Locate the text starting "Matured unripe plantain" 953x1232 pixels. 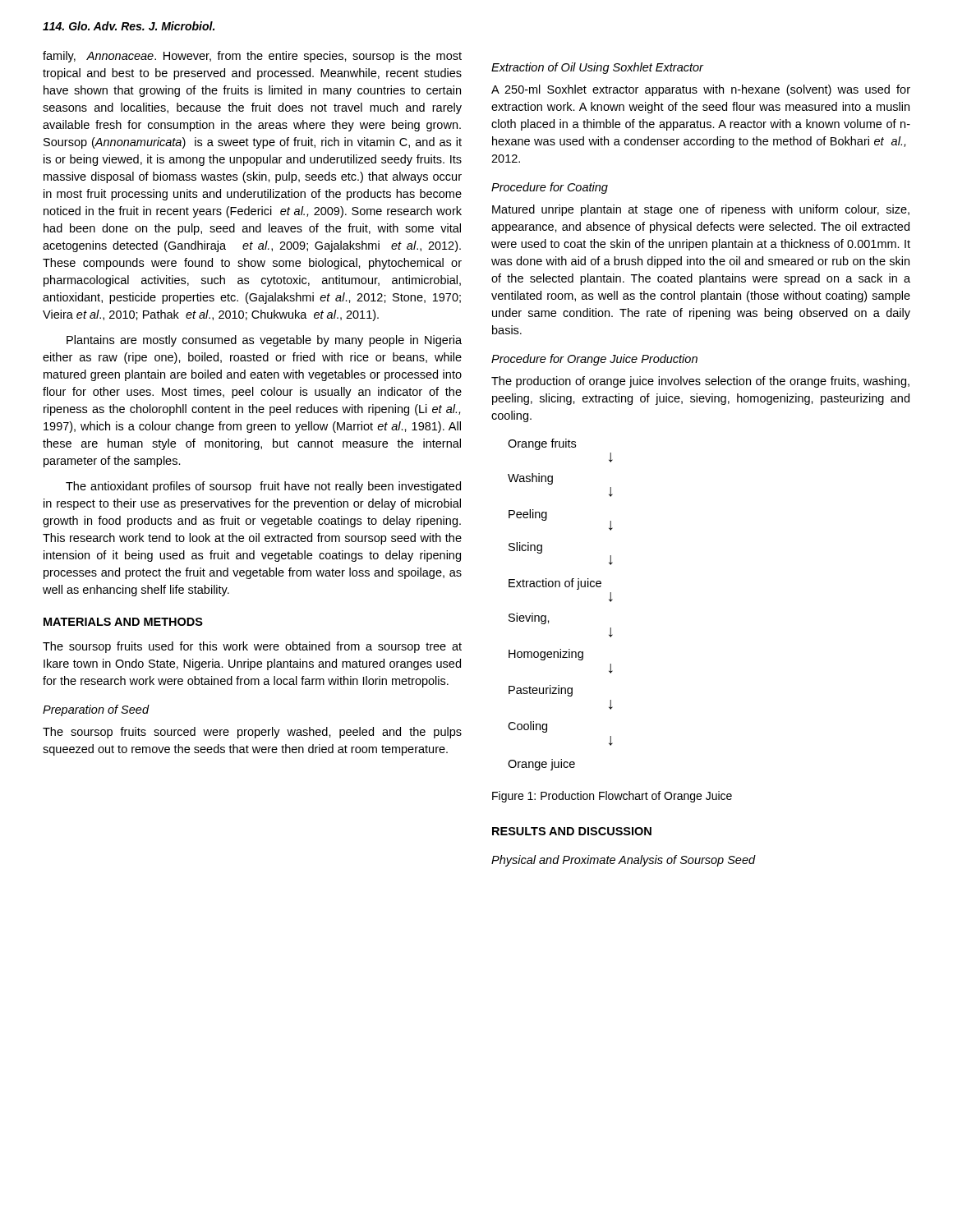(x=701, y=270)
